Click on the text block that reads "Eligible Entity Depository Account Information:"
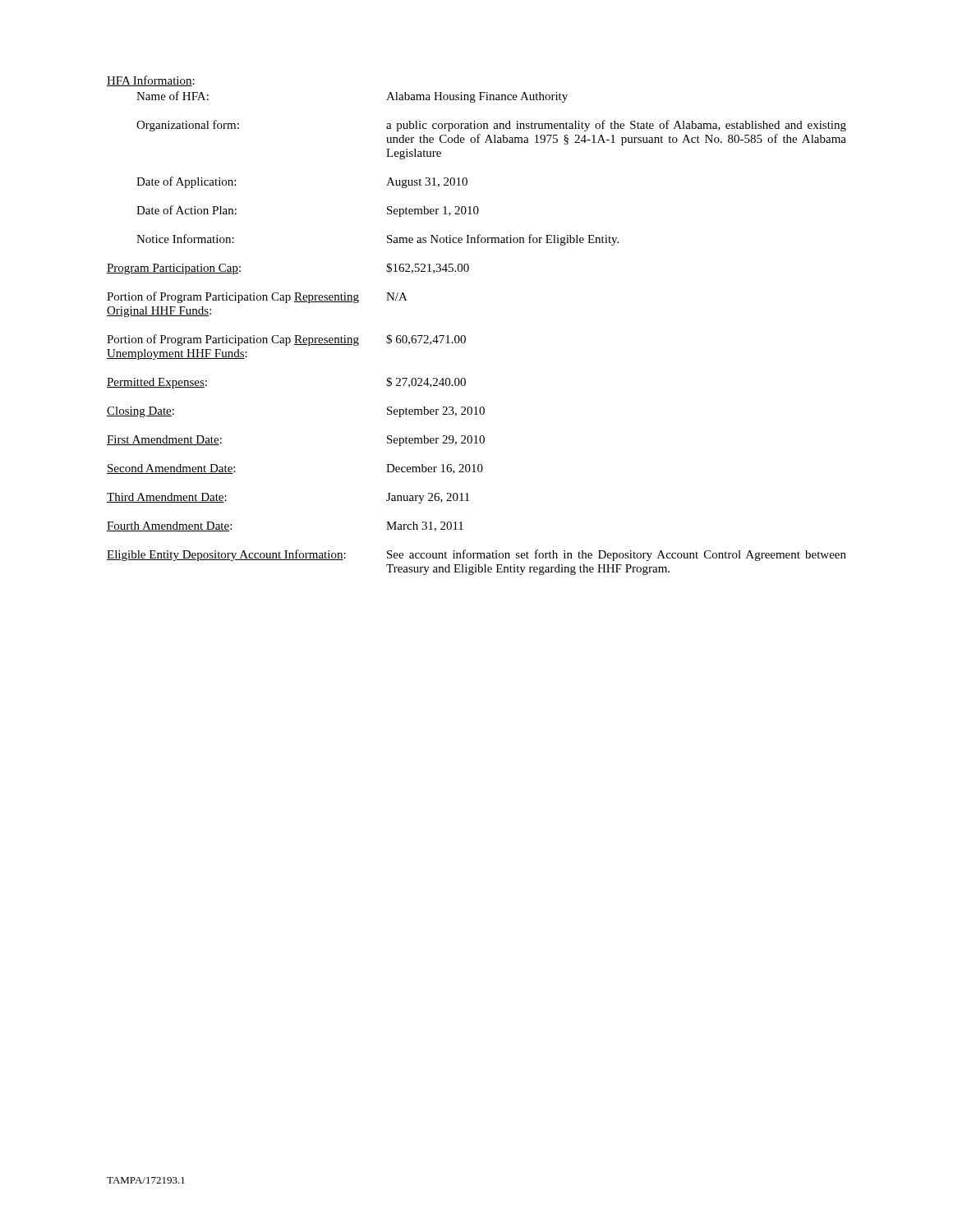Viewport: 953px width, 1232px height. pos(476,562)
